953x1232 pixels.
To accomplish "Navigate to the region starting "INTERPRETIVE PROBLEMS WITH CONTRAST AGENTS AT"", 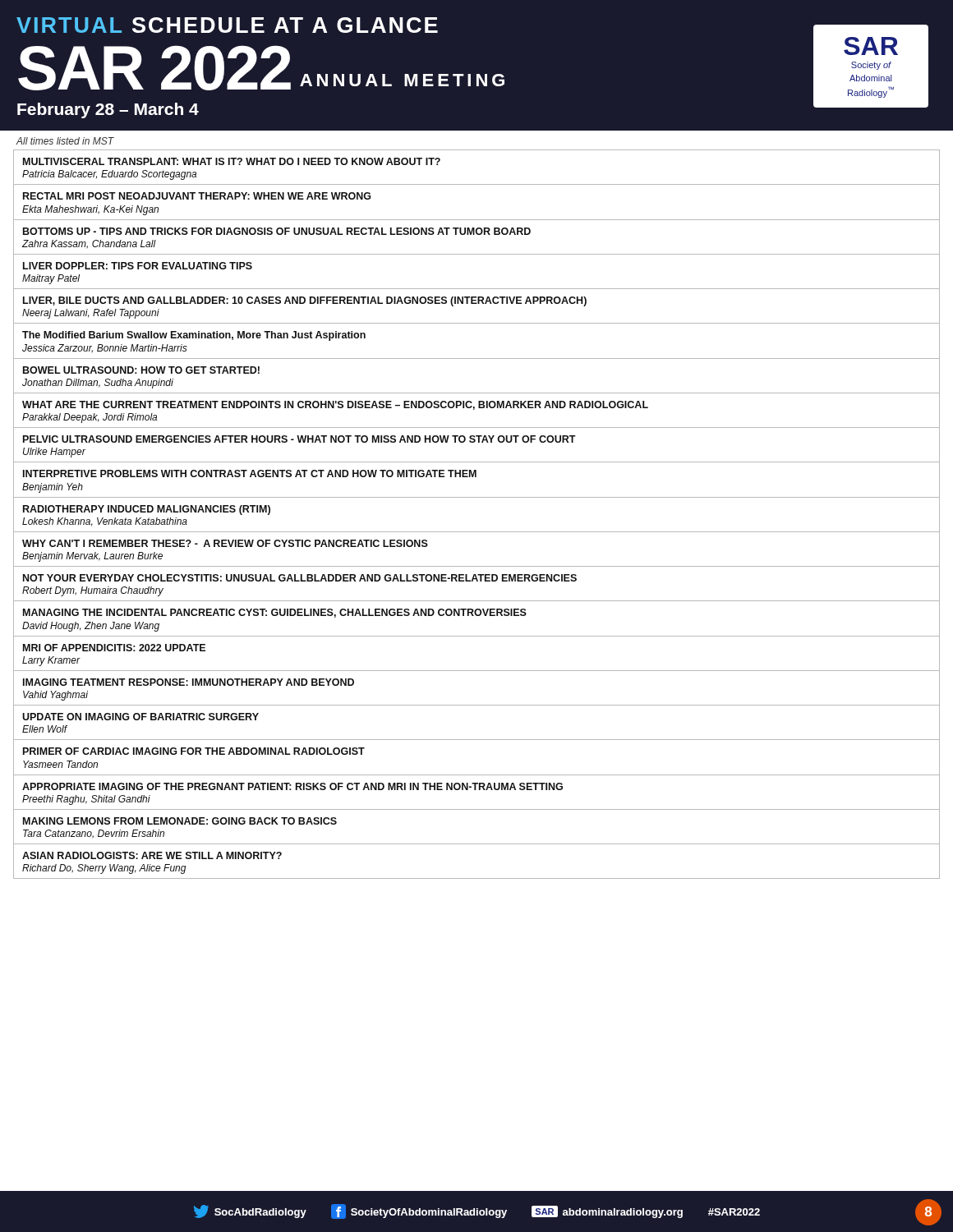I will (476, 480).
